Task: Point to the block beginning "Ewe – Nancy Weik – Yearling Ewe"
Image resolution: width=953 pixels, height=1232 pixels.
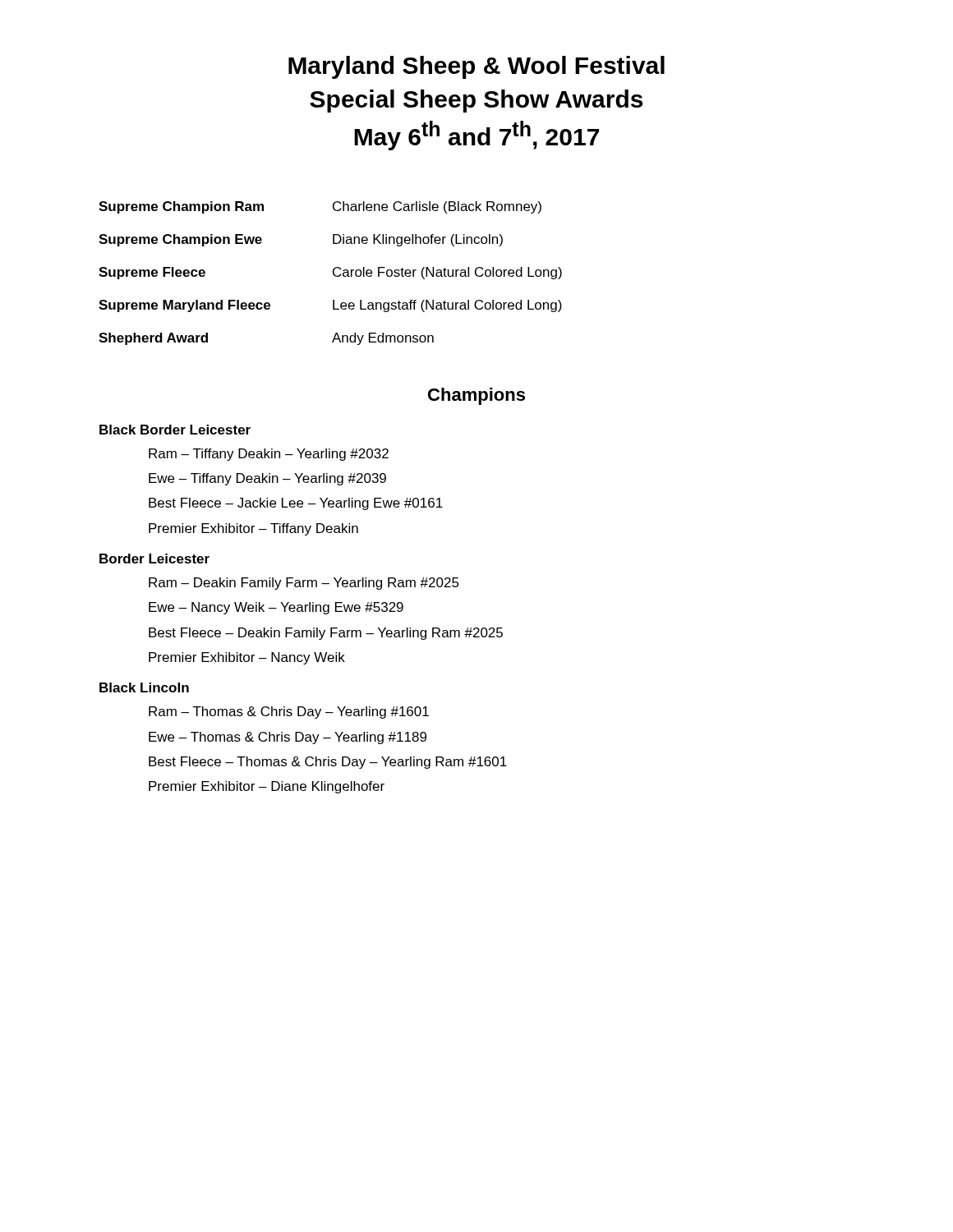Action: [276, 608]
